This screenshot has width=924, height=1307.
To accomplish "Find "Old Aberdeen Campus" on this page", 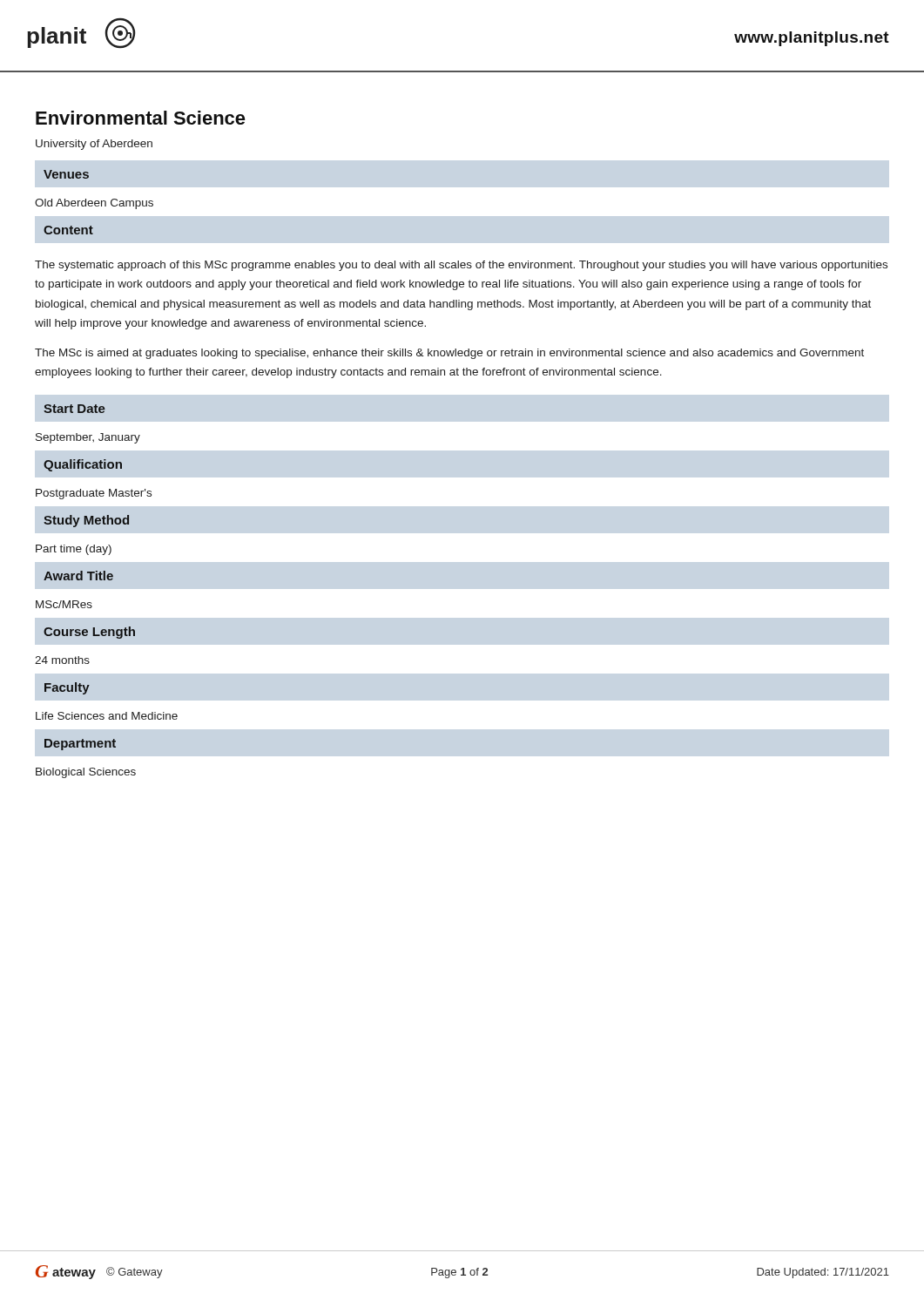I will (94, 203).
